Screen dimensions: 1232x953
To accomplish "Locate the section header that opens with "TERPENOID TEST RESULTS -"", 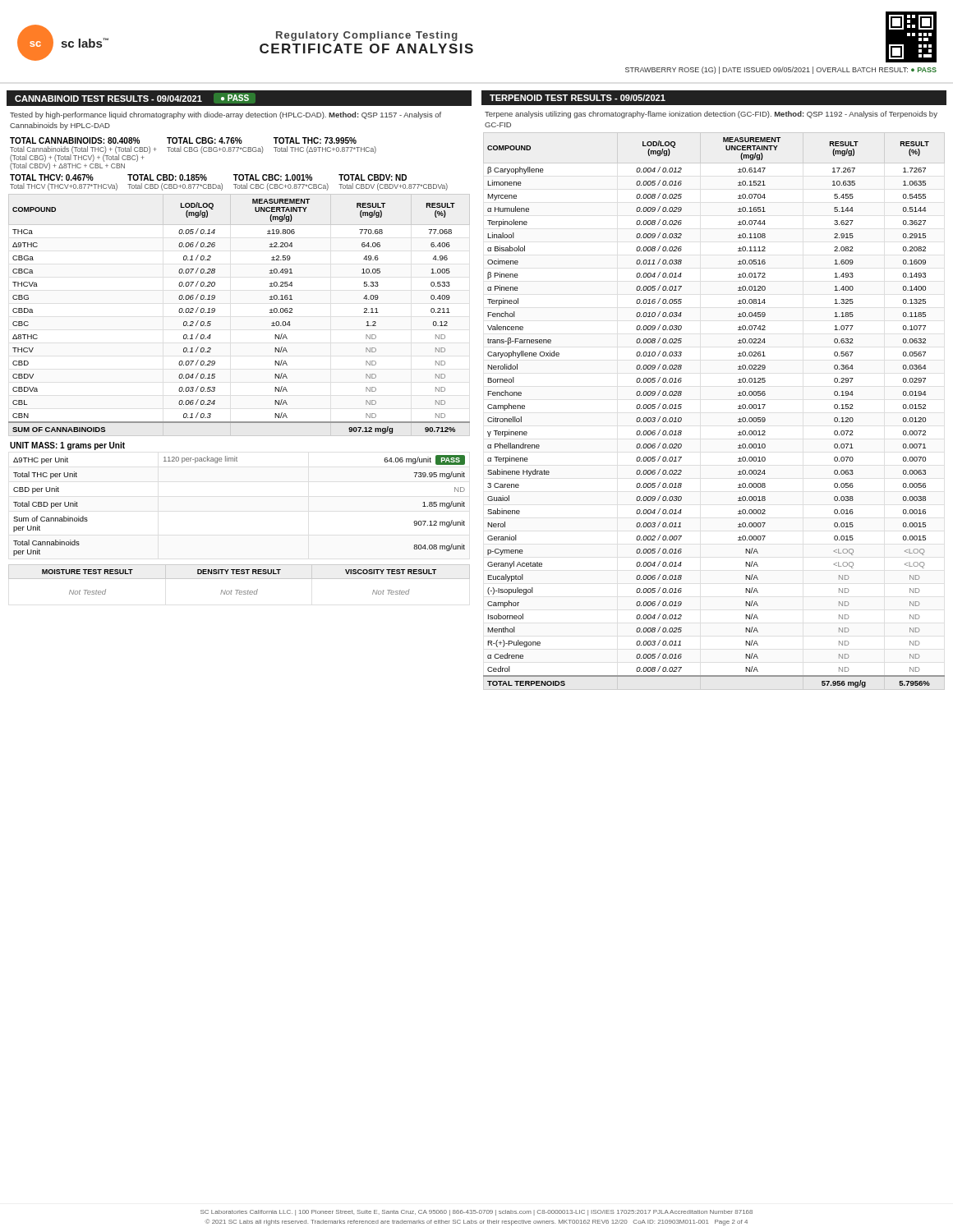I will (577, 98).
